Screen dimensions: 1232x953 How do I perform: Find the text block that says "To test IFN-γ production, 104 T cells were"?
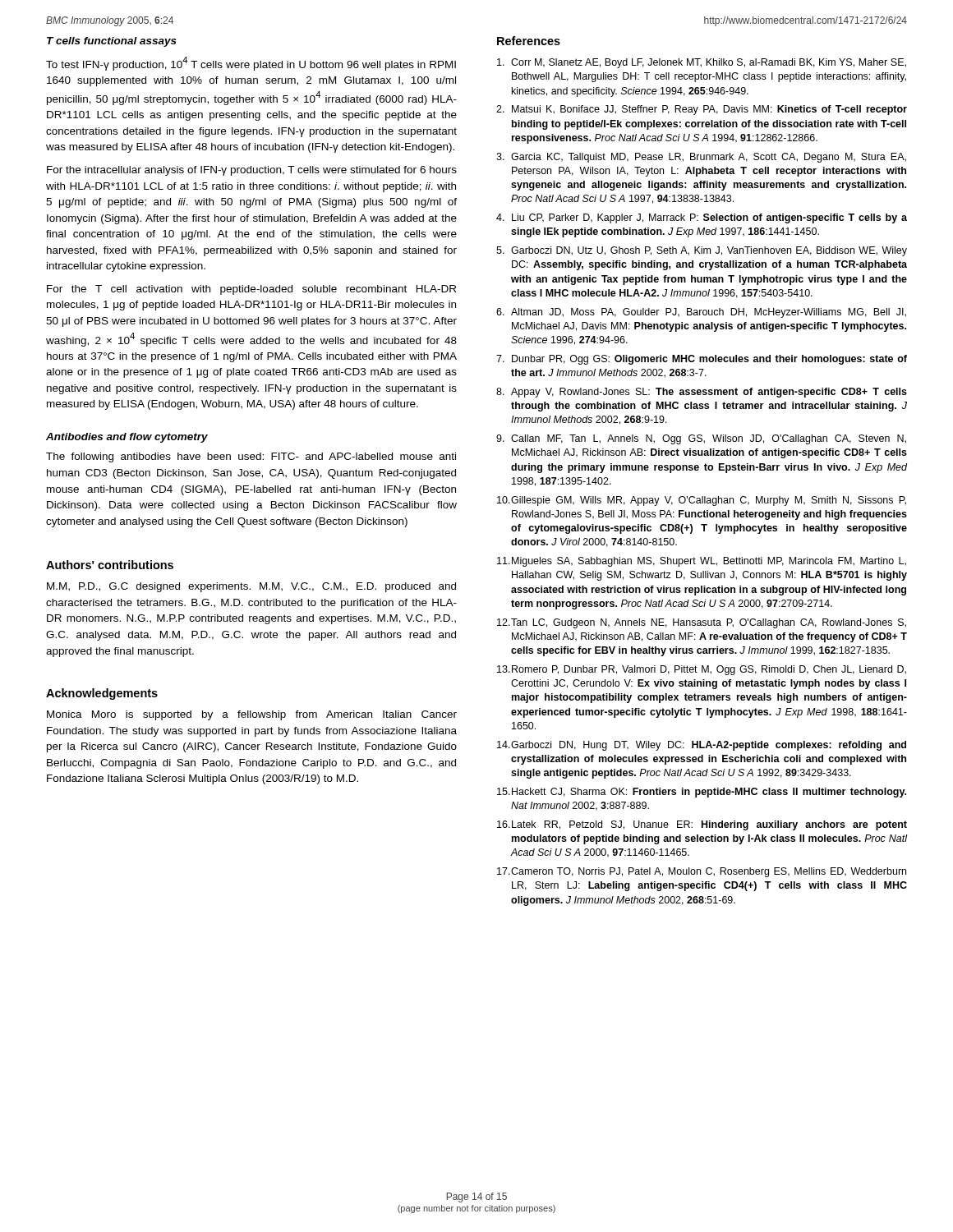[251, 104]
